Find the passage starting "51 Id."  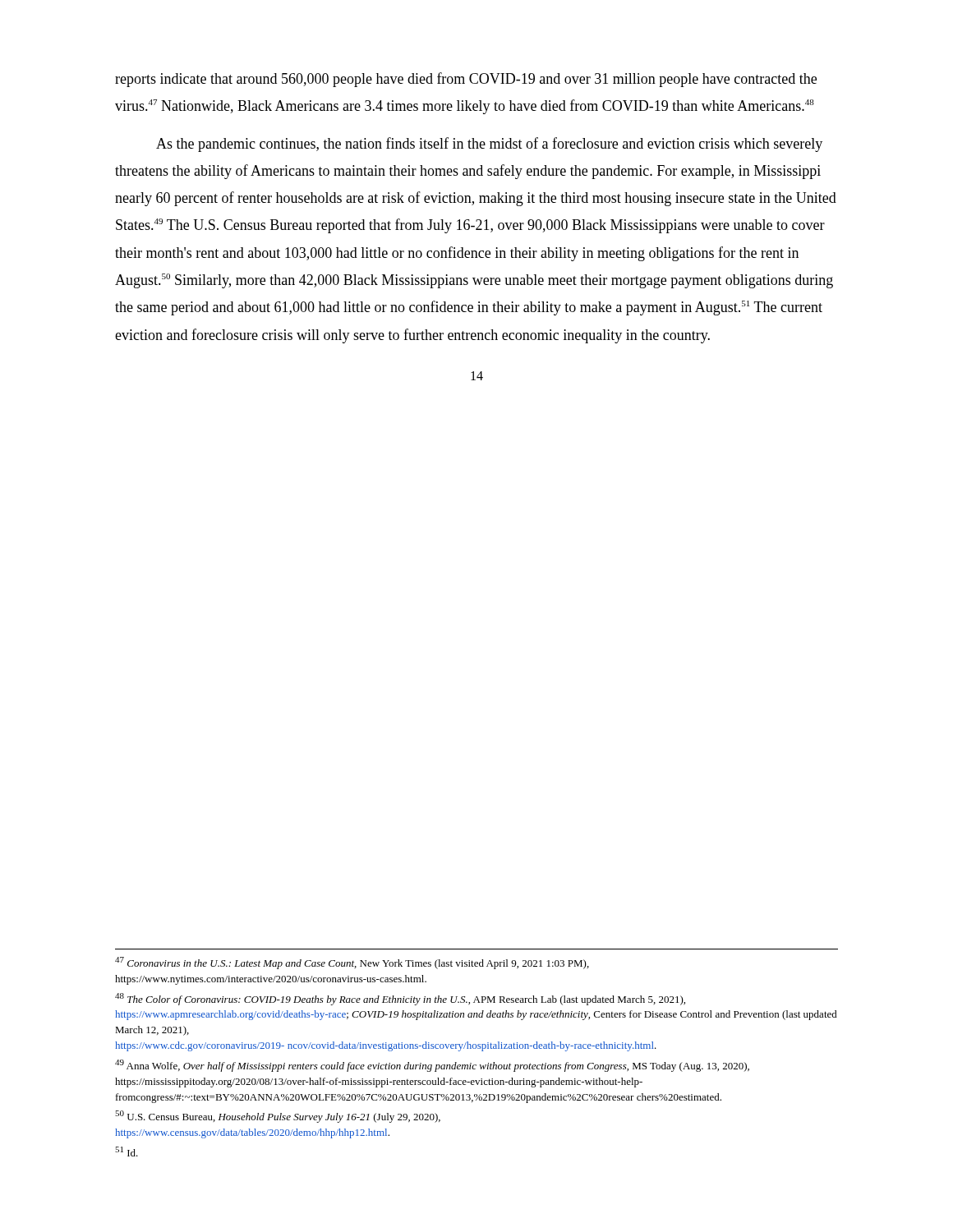[x=127, y=1152]
